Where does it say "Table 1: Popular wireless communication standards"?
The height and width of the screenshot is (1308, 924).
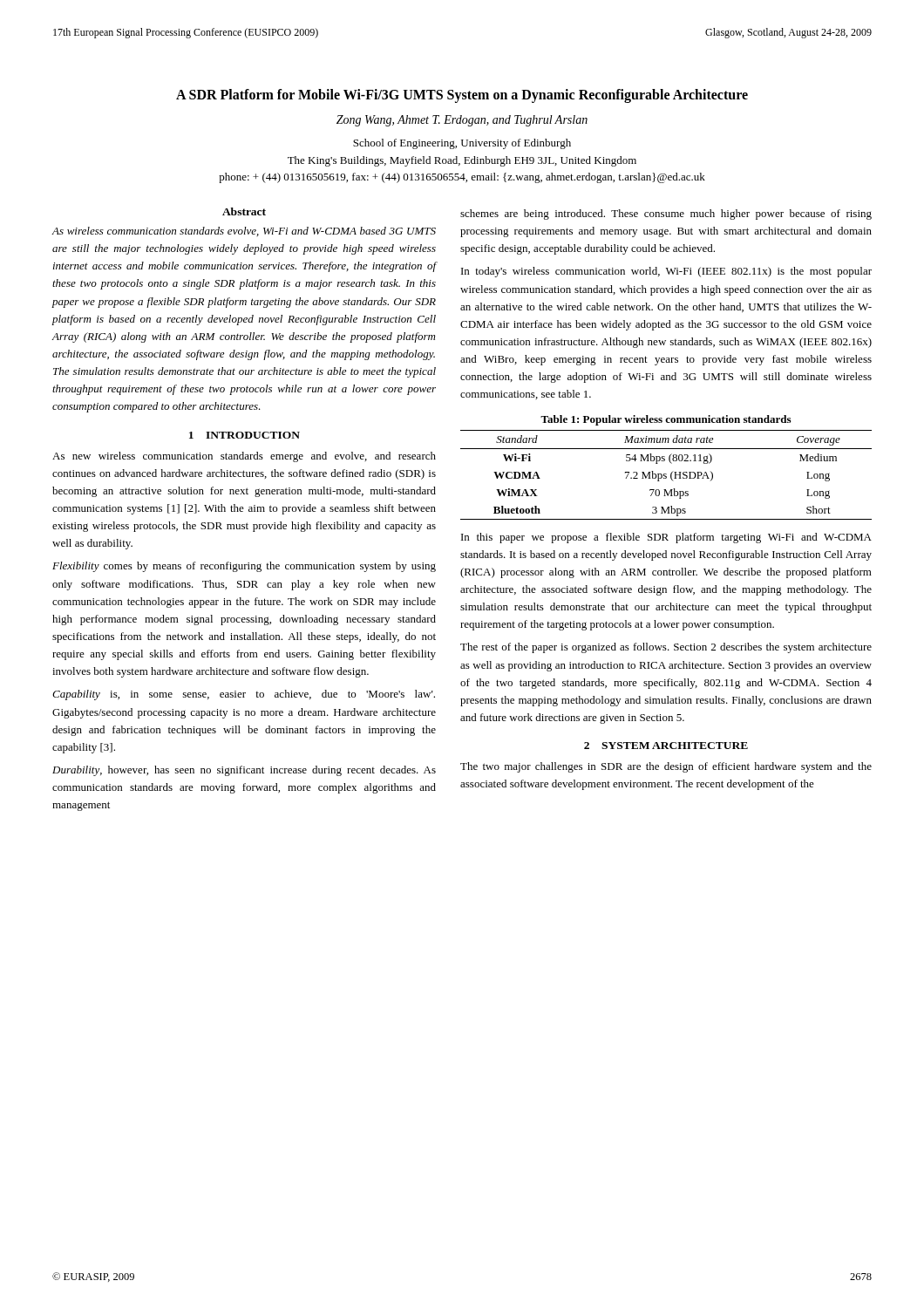[x=666, y=419]
